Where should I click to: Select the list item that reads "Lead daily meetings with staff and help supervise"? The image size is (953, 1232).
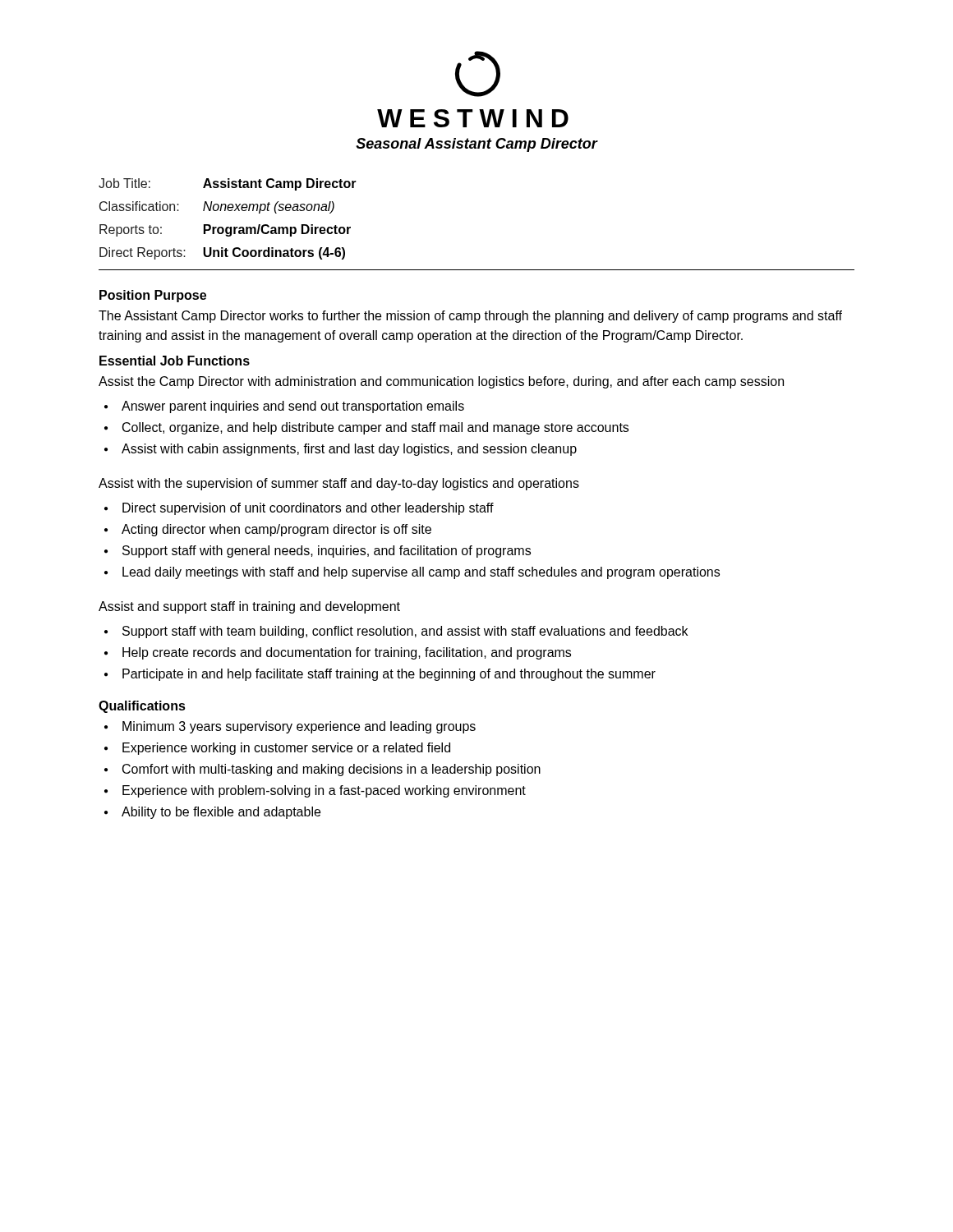421,572
